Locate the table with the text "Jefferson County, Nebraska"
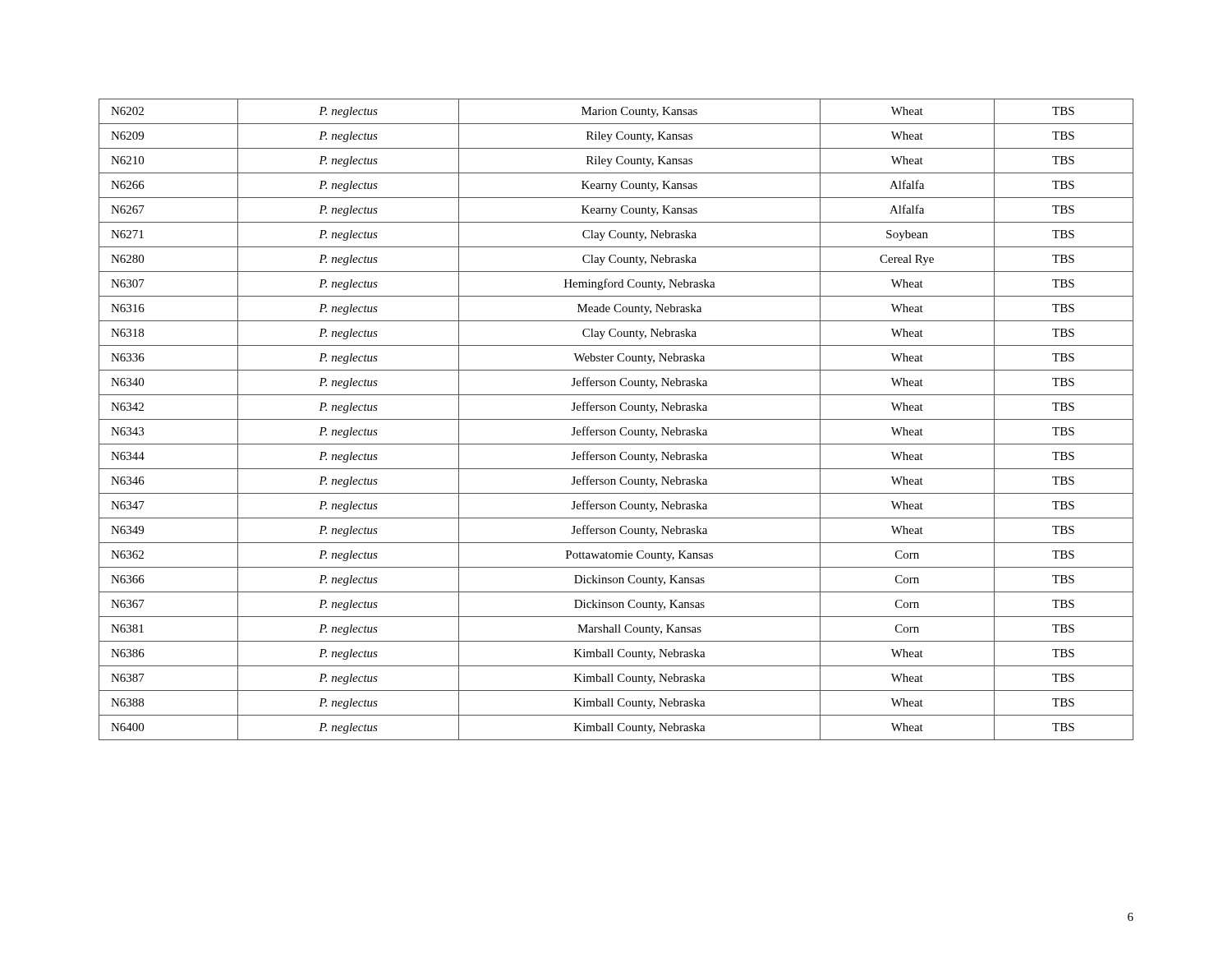 (x=616, y=419)
